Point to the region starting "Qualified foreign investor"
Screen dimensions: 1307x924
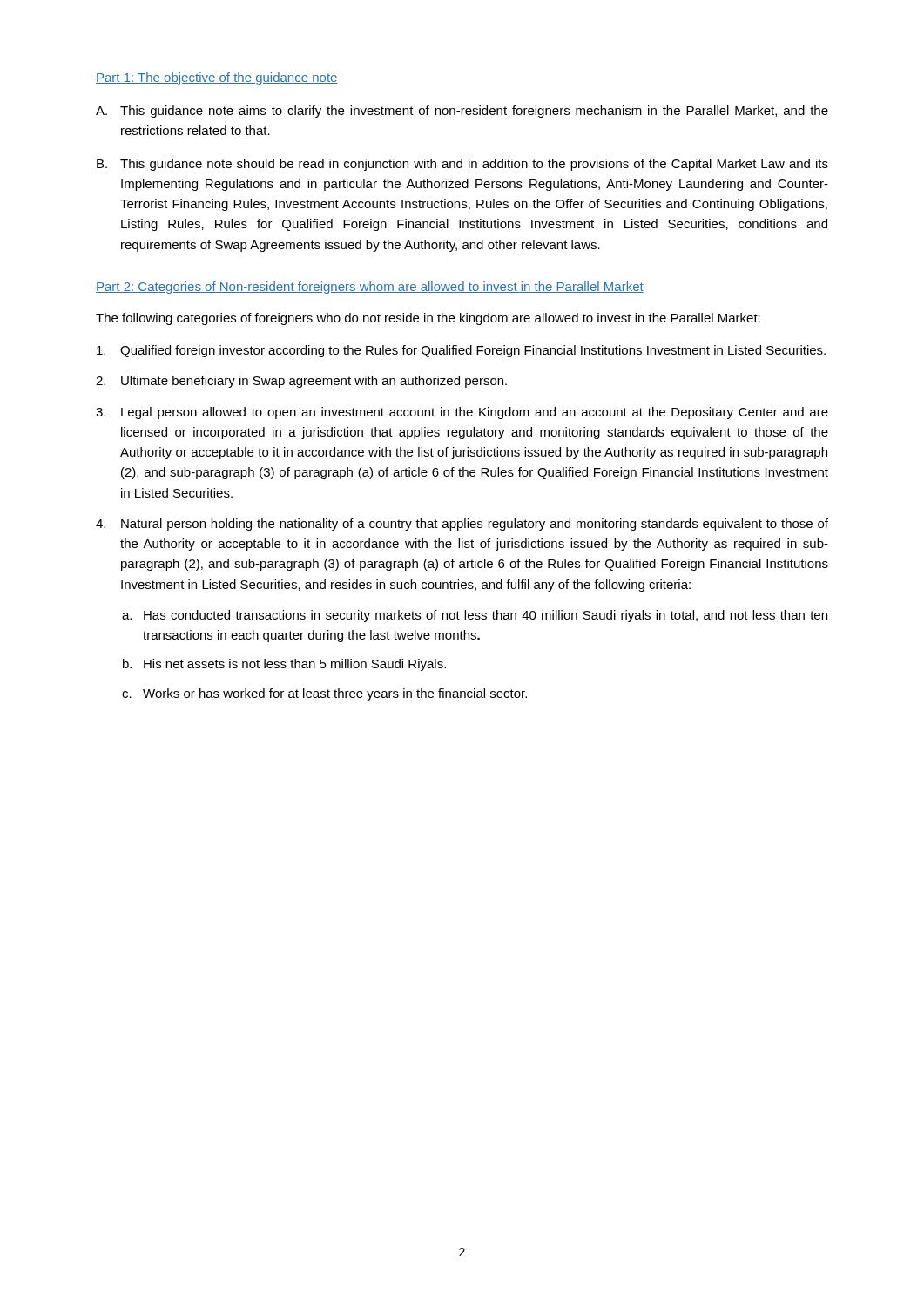pyautogui.click(x=461, y=350)
